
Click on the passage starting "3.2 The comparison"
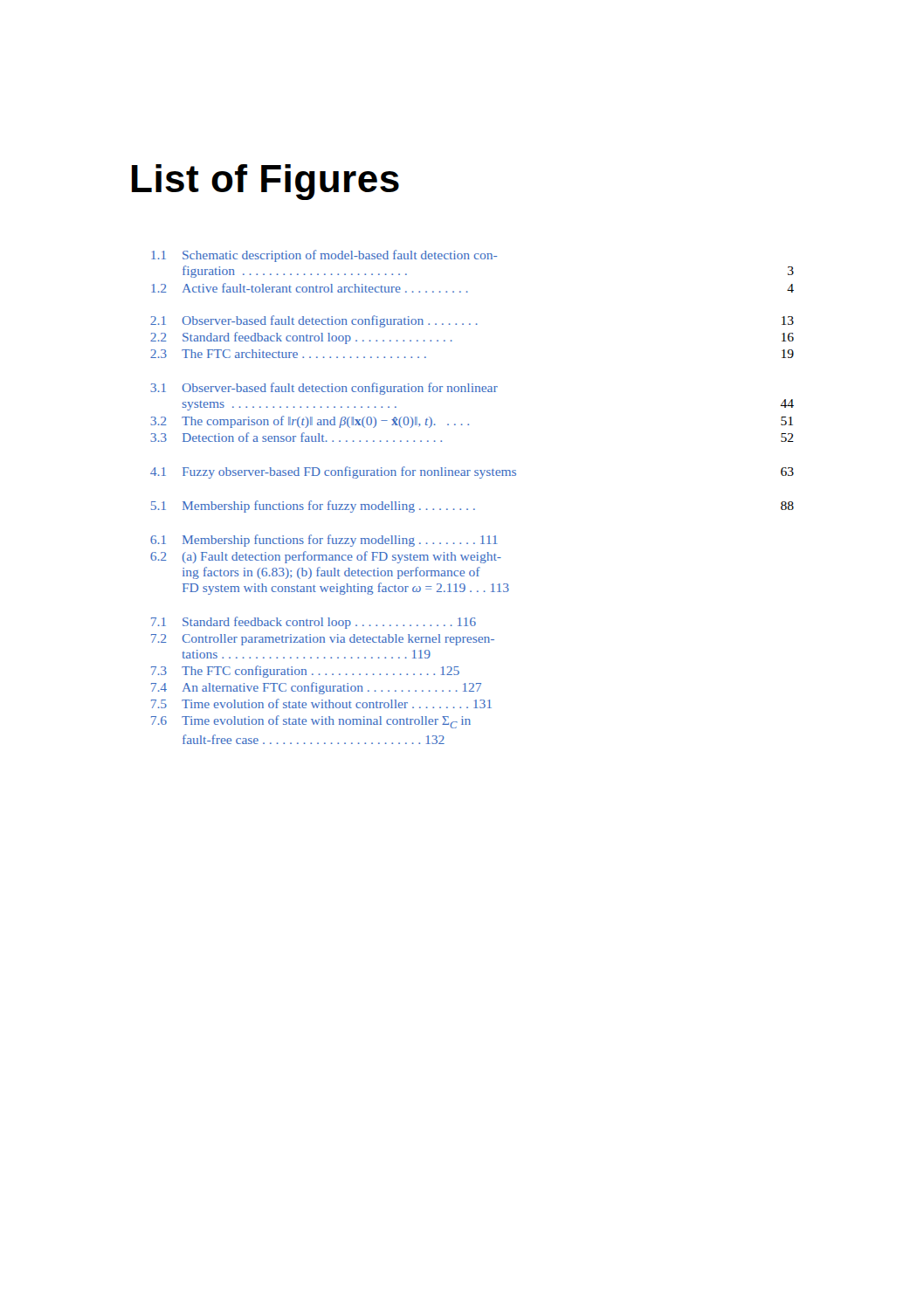click(x=462, y=420)
